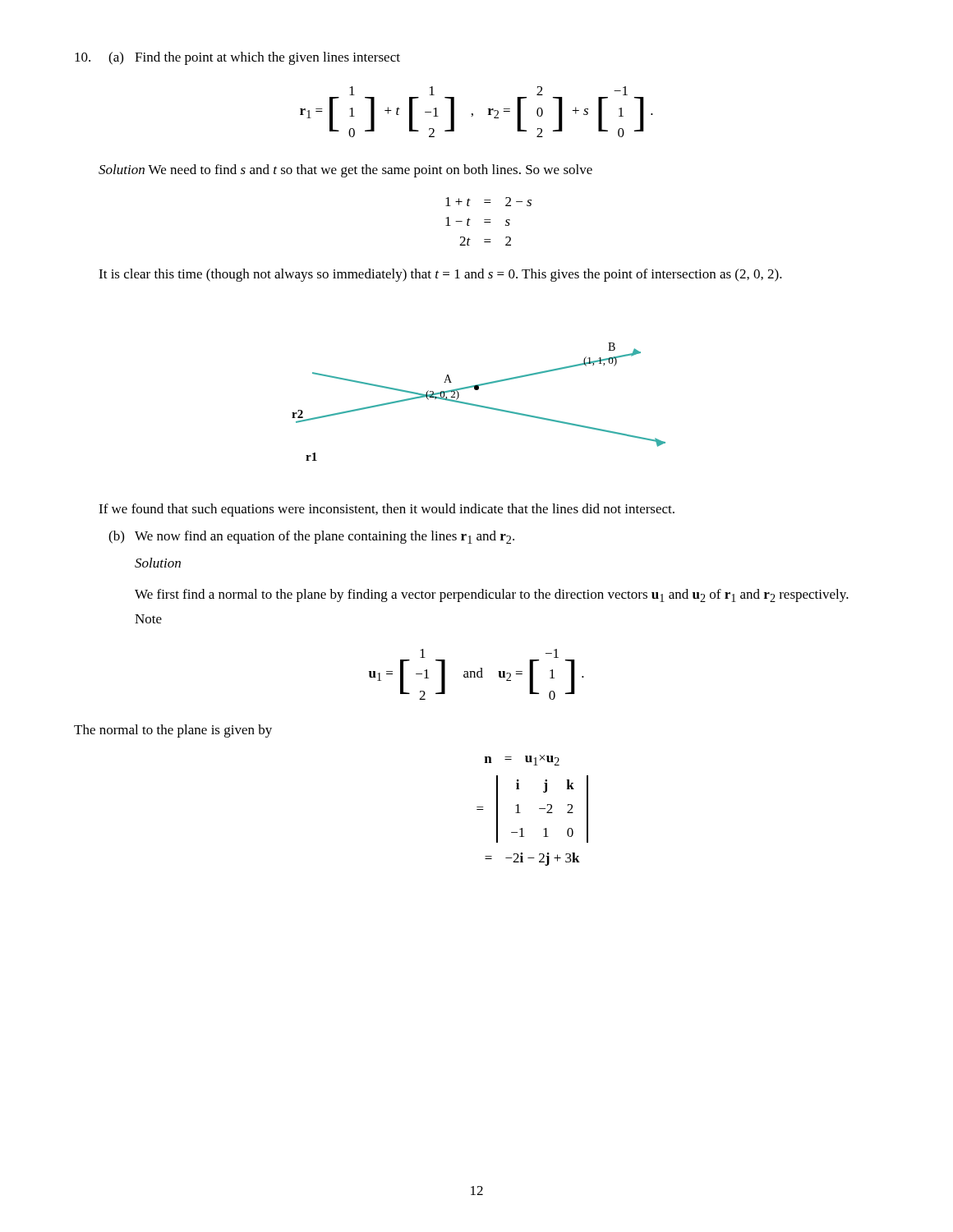
Task: Find the text block with the text "The normal to the"
Action: (x=173, y=730)
